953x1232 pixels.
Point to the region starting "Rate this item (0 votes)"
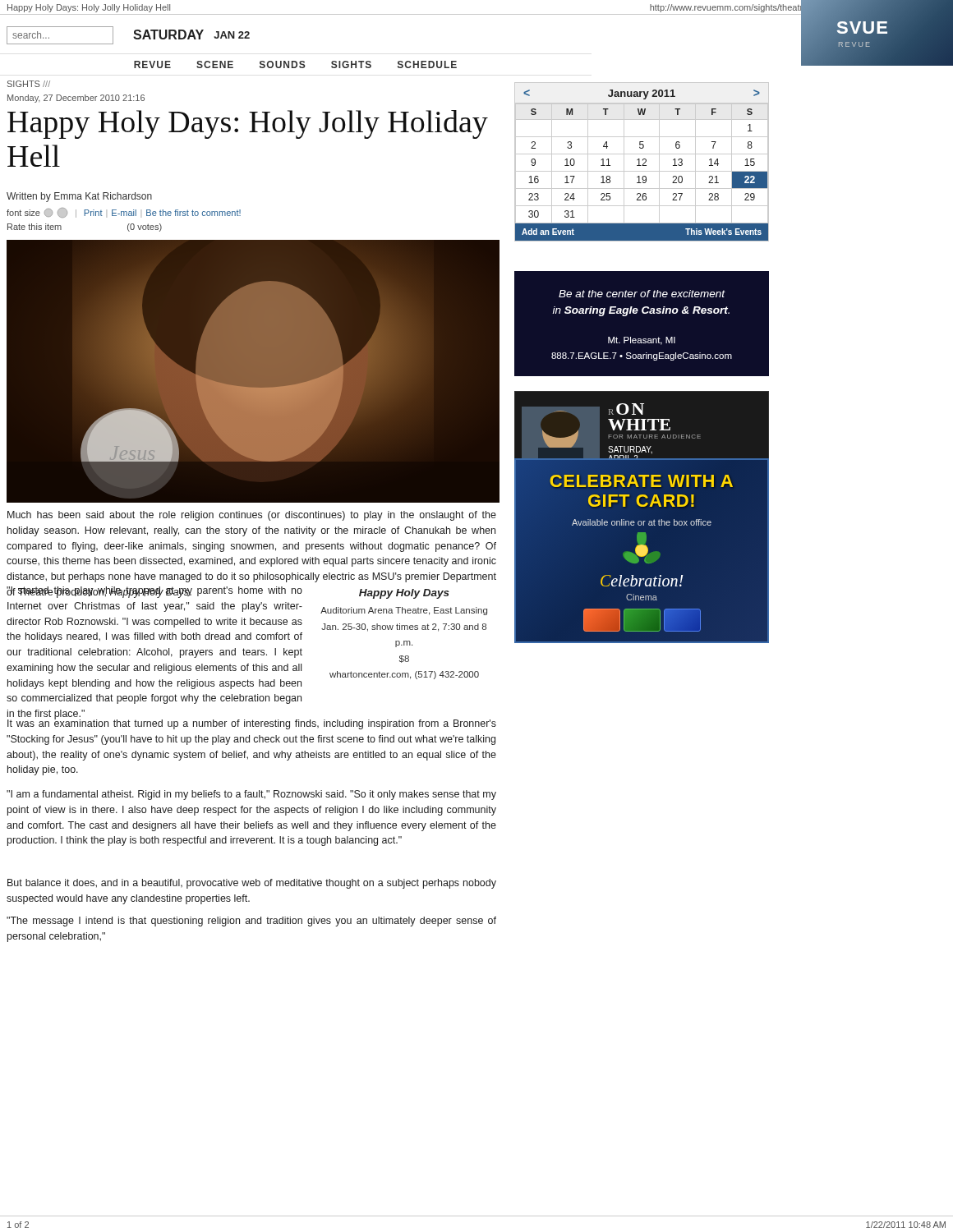pyautogui.click(x=84, y=227)
